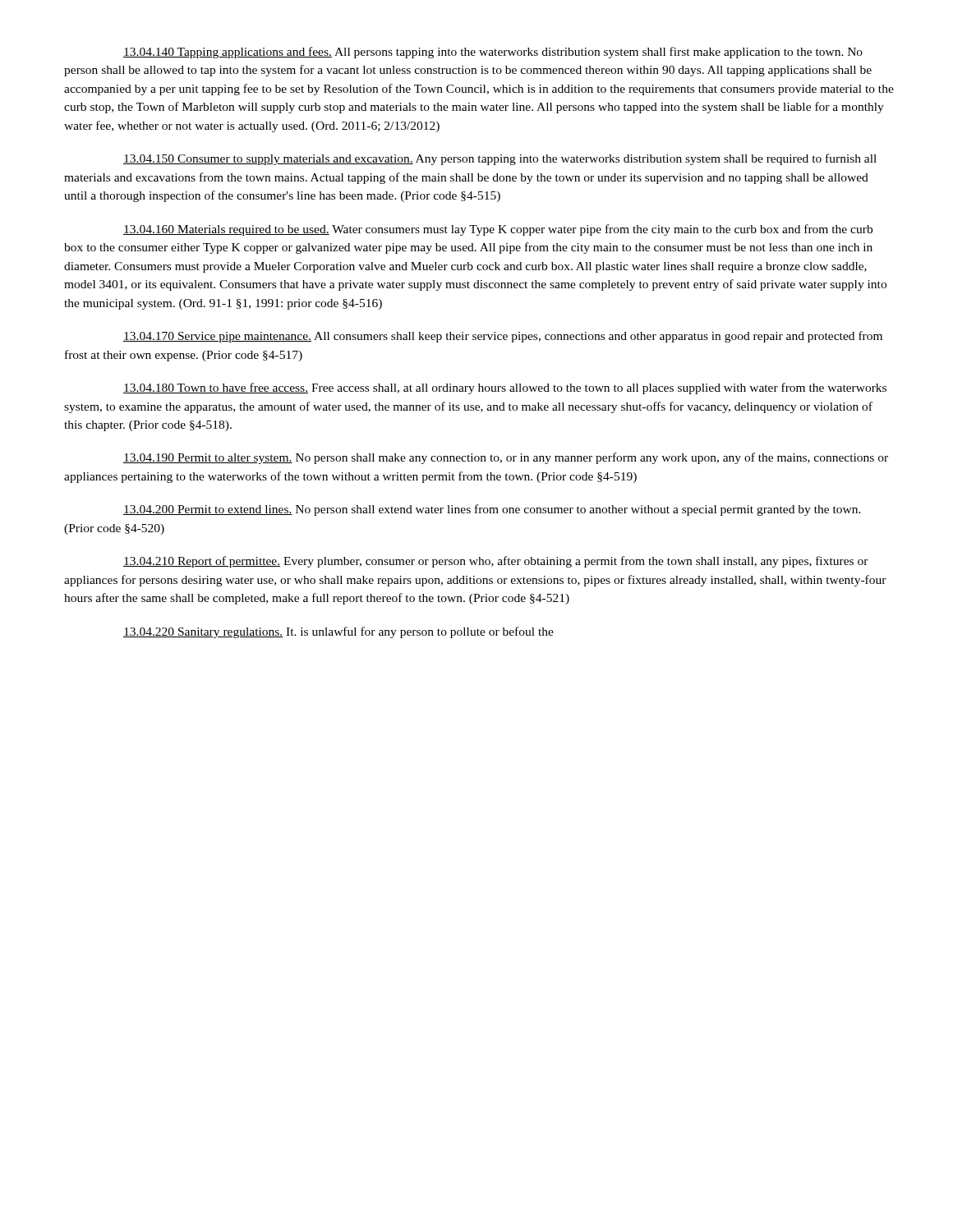Locate the block of text that opens with "04.160 Materials required to be used. Water"

pyautogui.click(x=475, y=265)
